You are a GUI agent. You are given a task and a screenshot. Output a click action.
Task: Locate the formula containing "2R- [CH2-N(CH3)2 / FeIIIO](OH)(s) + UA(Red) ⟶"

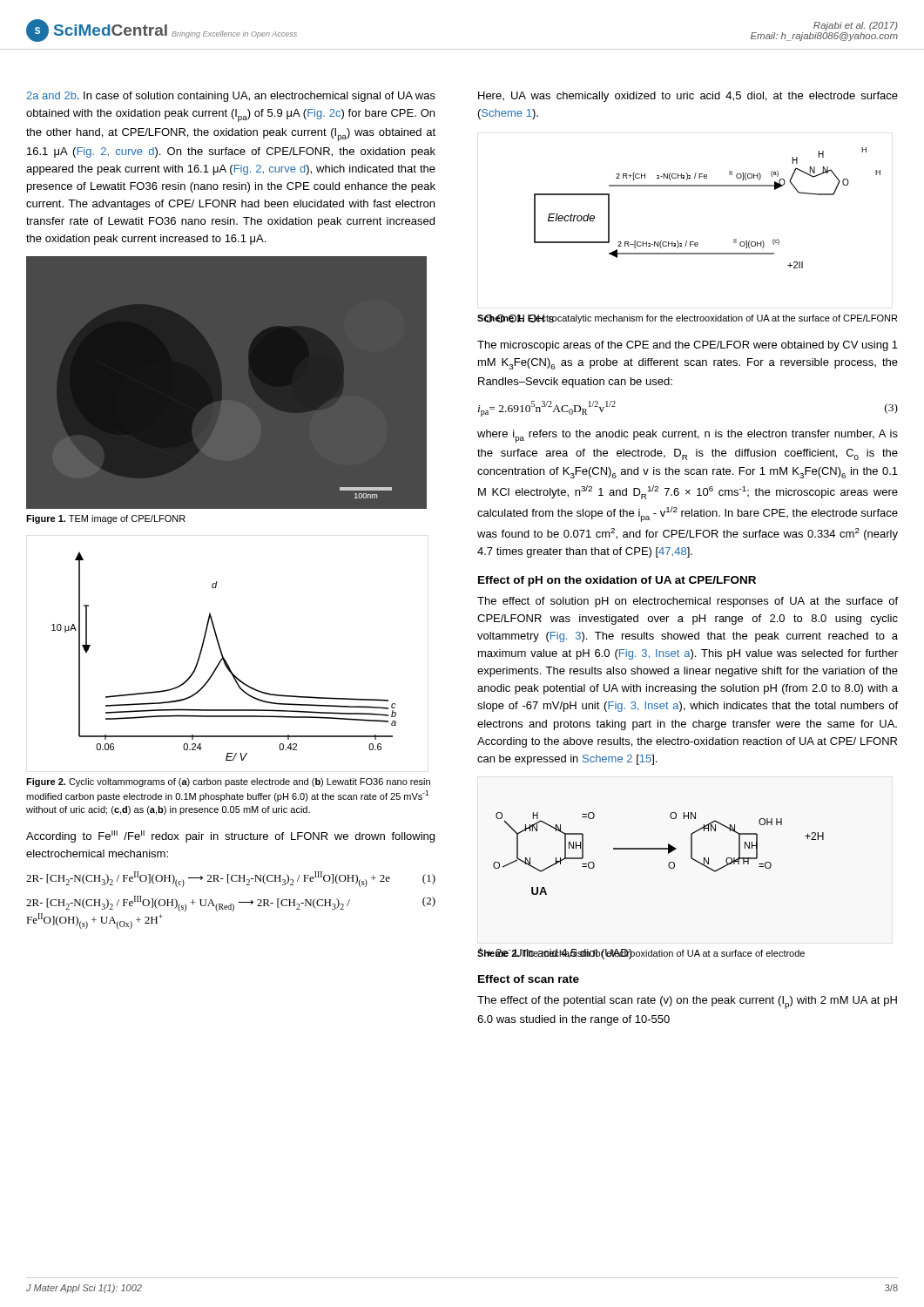coord(231,912)
